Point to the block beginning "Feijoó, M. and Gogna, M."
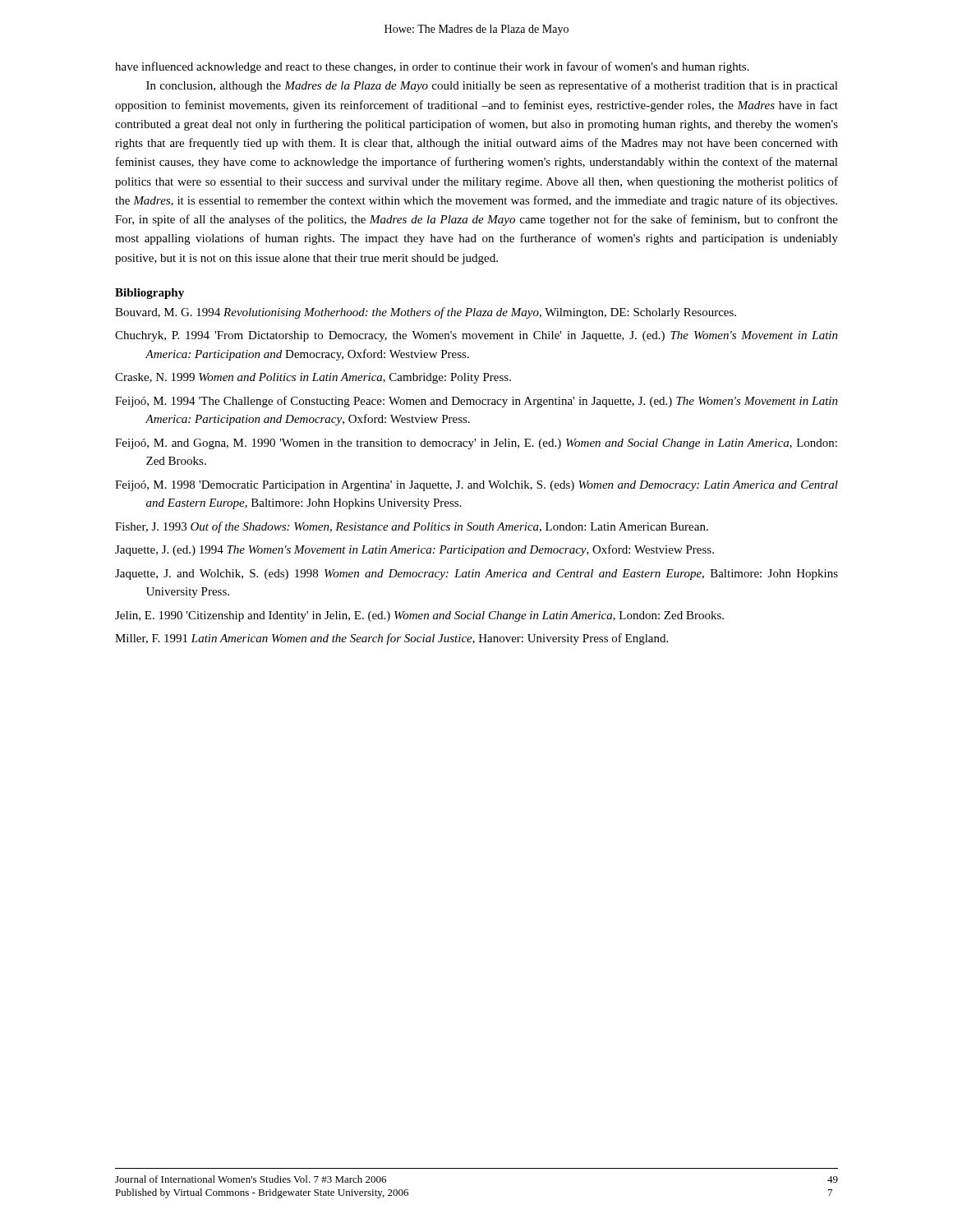This screenshot has height=1232, width=953. click(476, 452)
